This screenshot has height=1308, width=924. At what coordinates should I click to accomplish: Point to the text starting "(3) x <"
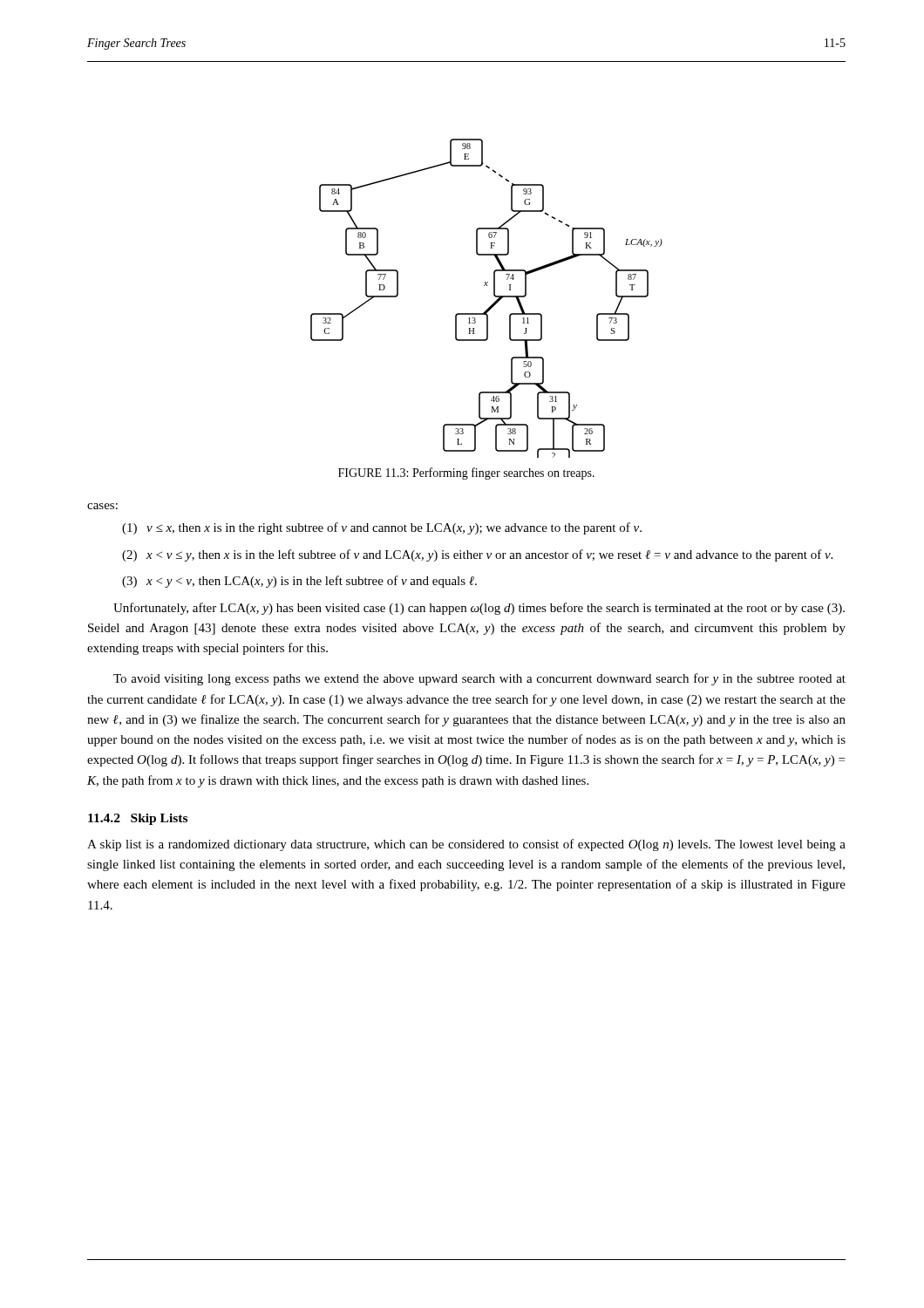(484, 581)
